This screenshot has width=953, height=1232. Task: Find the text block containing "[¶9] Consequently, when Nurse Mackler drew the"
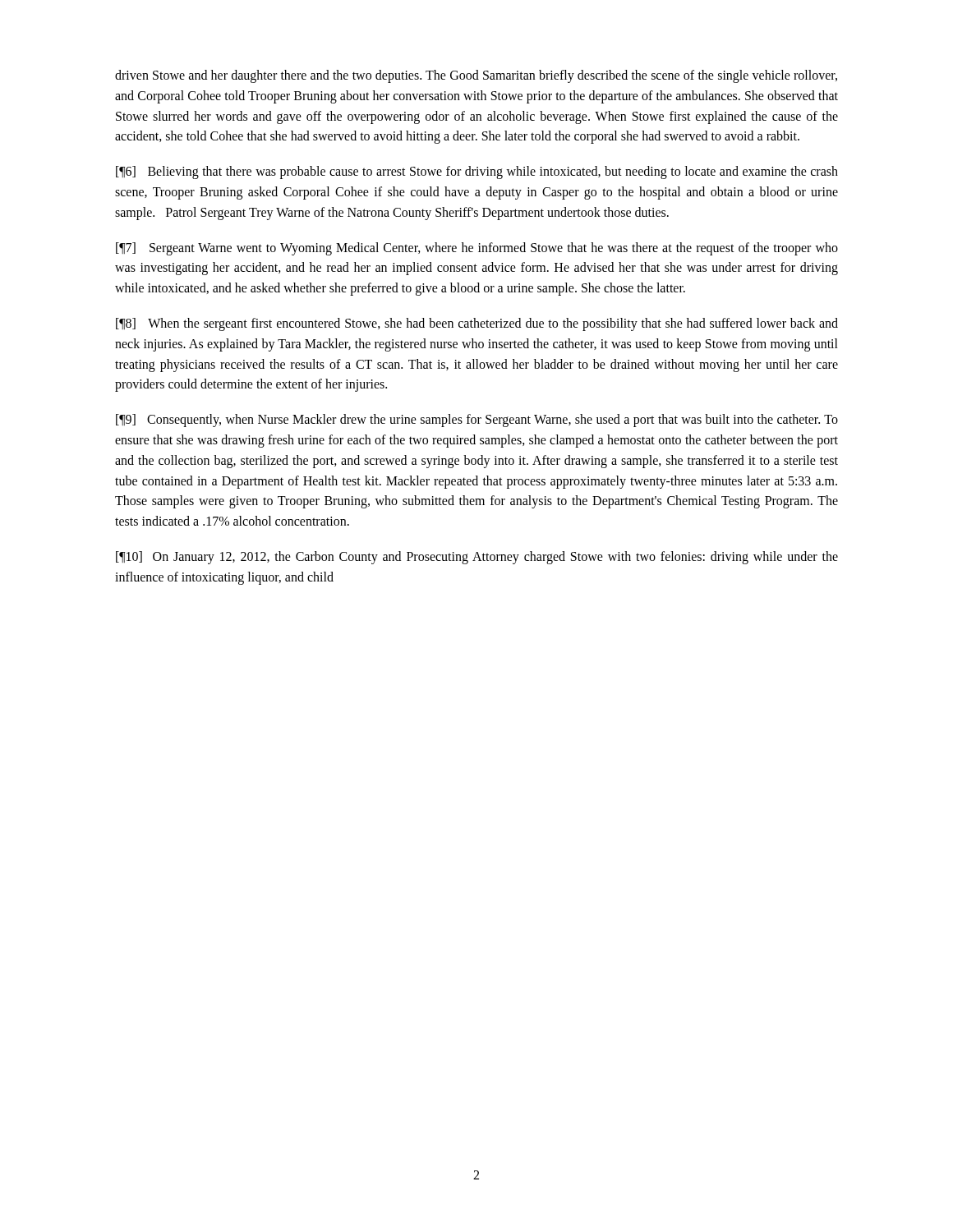click(476, 470)
